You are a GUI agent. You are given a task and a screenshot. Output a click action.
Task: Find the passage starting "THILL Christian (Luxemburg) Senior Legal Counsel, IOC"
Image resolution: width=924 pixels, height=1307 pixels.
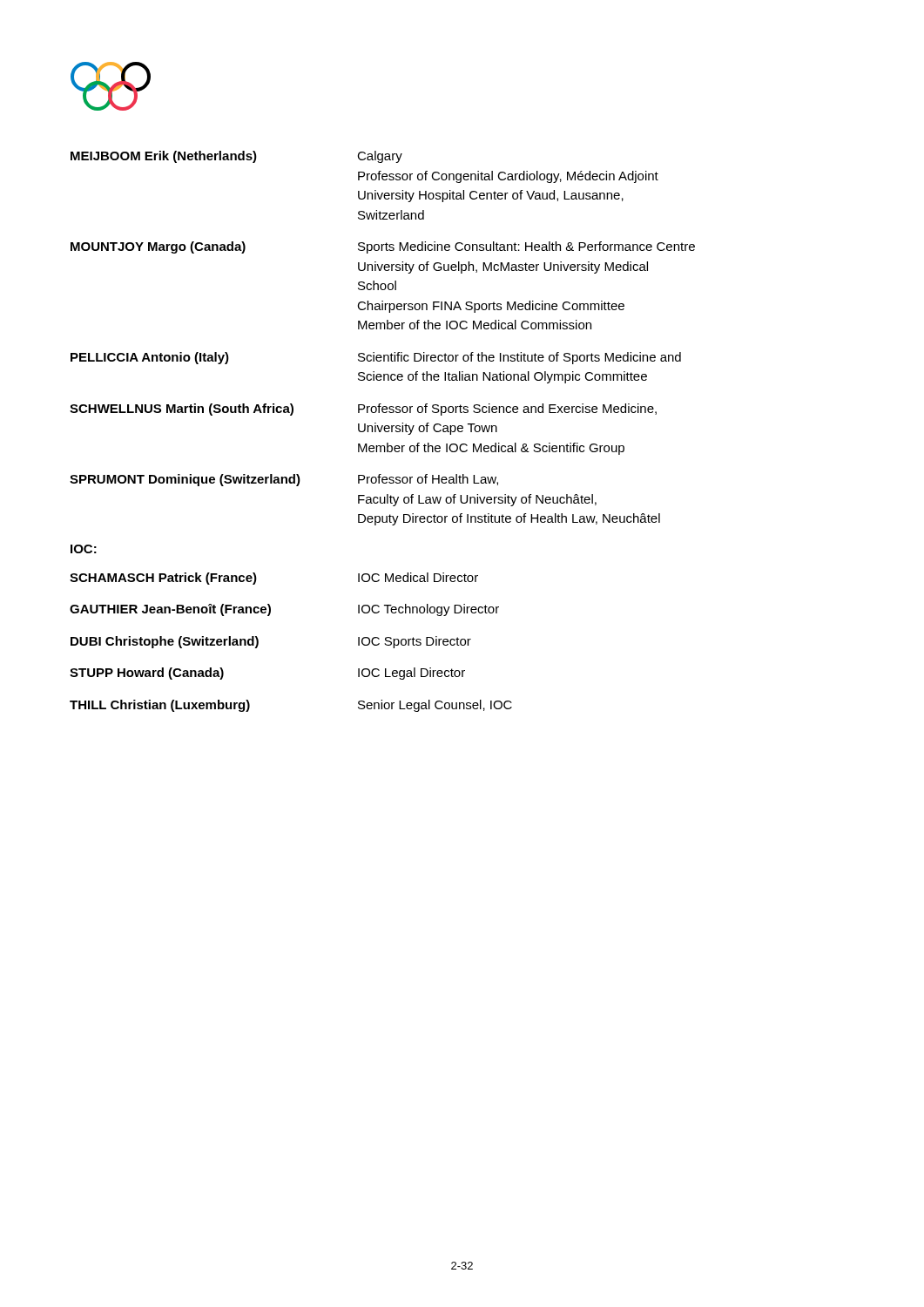(x=462, y=705)
